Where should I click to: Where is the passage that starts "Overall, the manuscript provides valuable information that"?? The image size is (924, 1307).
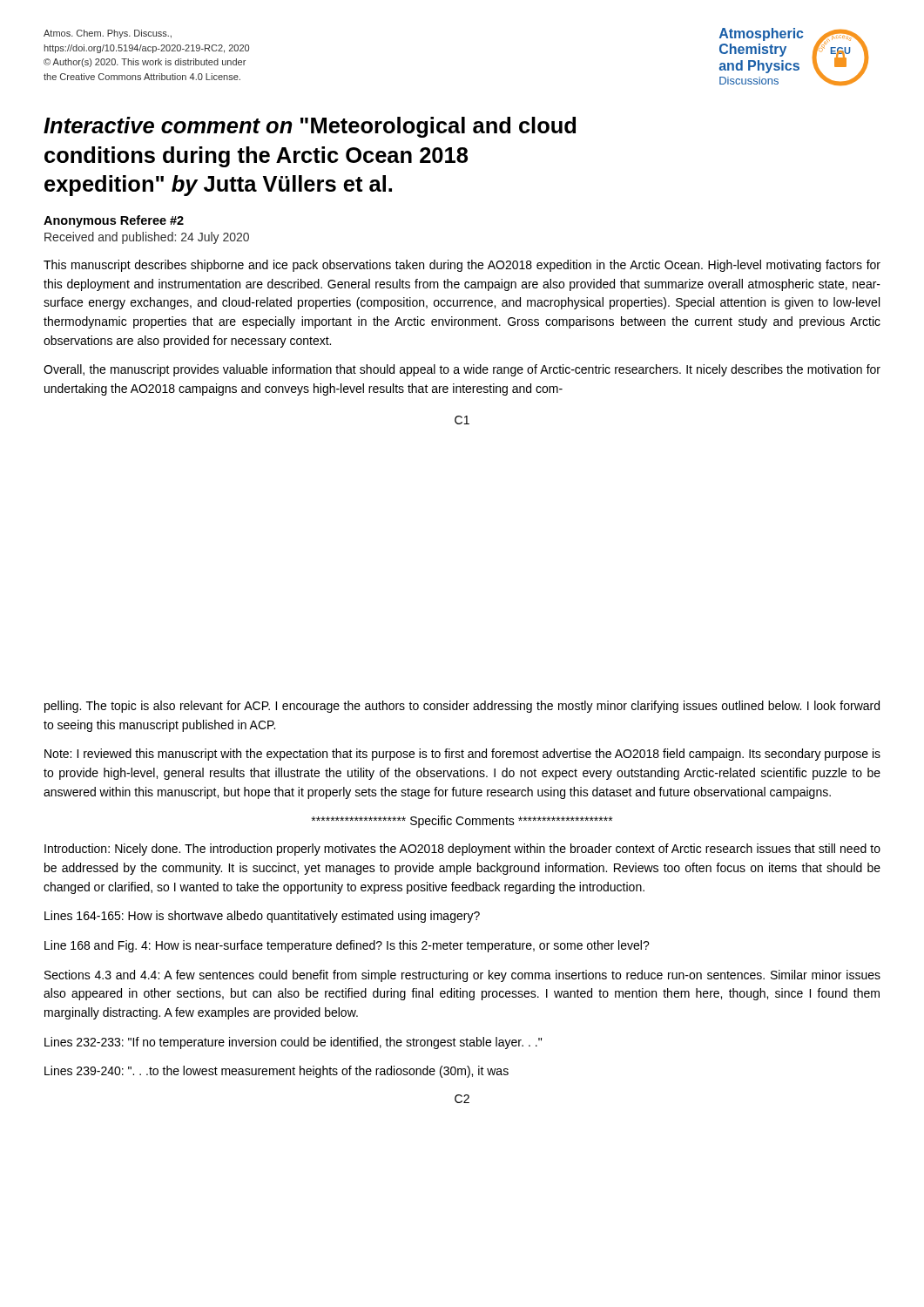click(462, 379)
